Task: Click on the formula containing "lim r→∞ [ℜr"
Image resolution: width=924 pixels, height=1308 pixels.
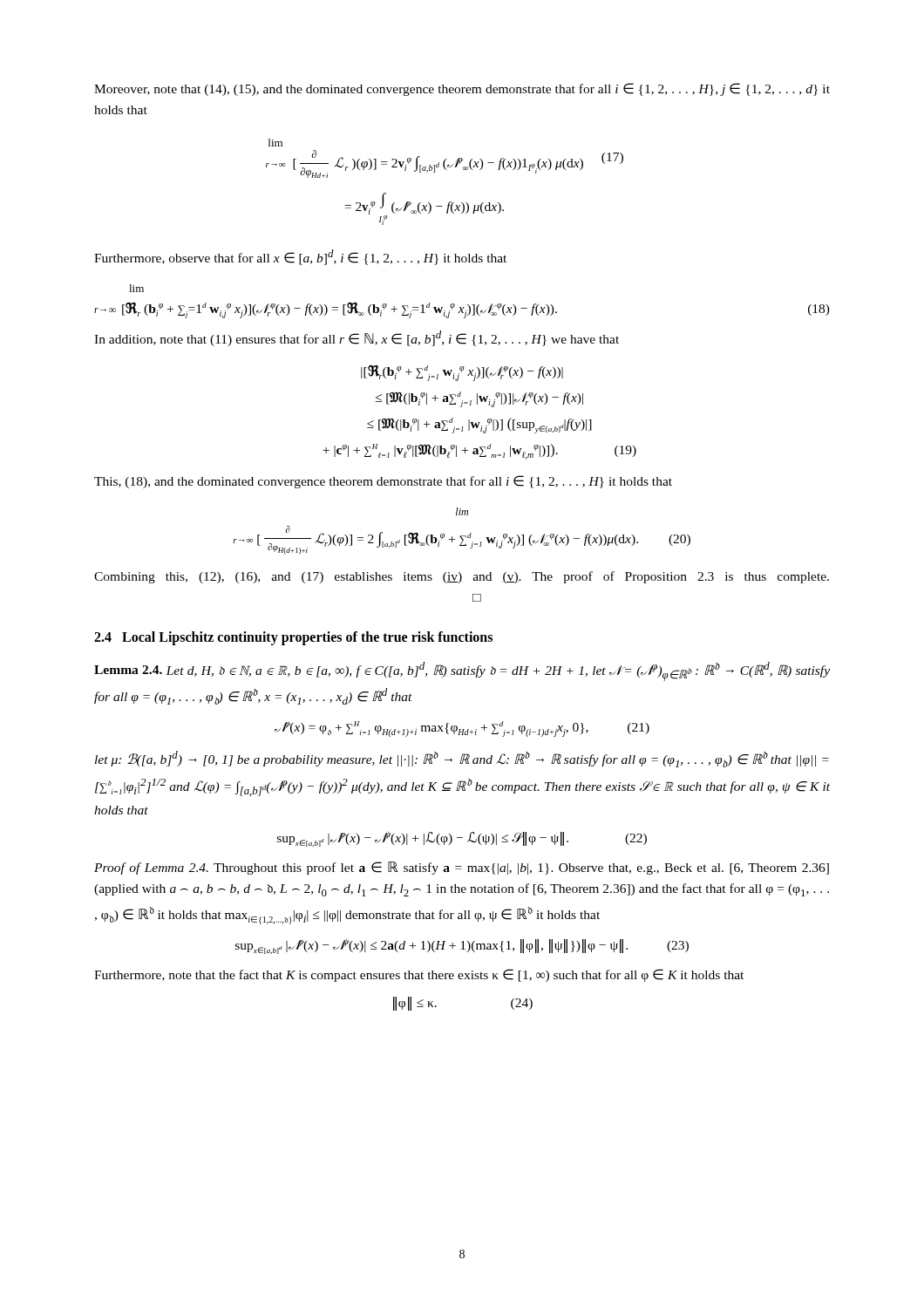Action: coord(462,299)
